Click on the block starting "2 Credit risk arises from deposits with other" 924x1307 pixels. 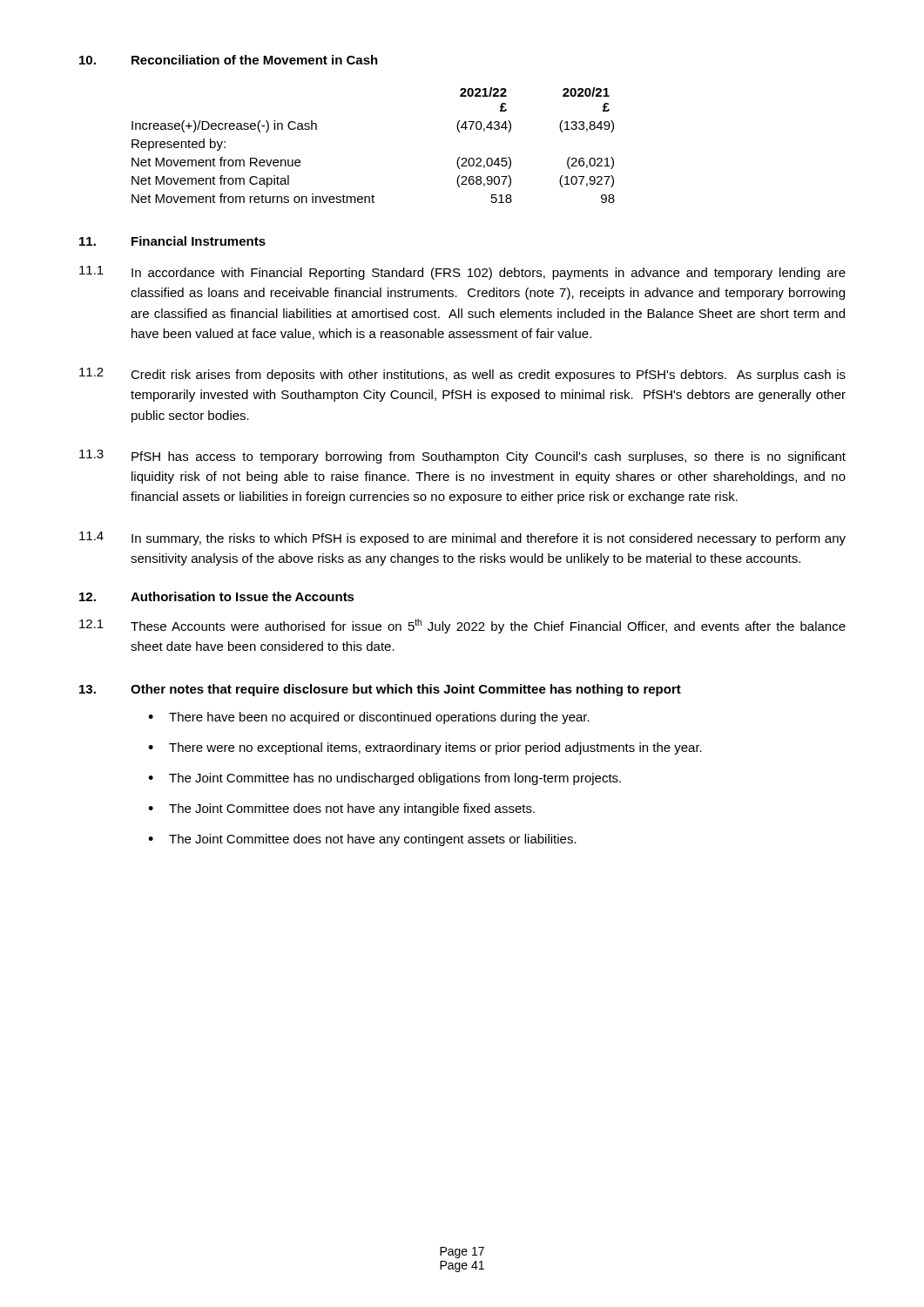[x=462, y=395]
